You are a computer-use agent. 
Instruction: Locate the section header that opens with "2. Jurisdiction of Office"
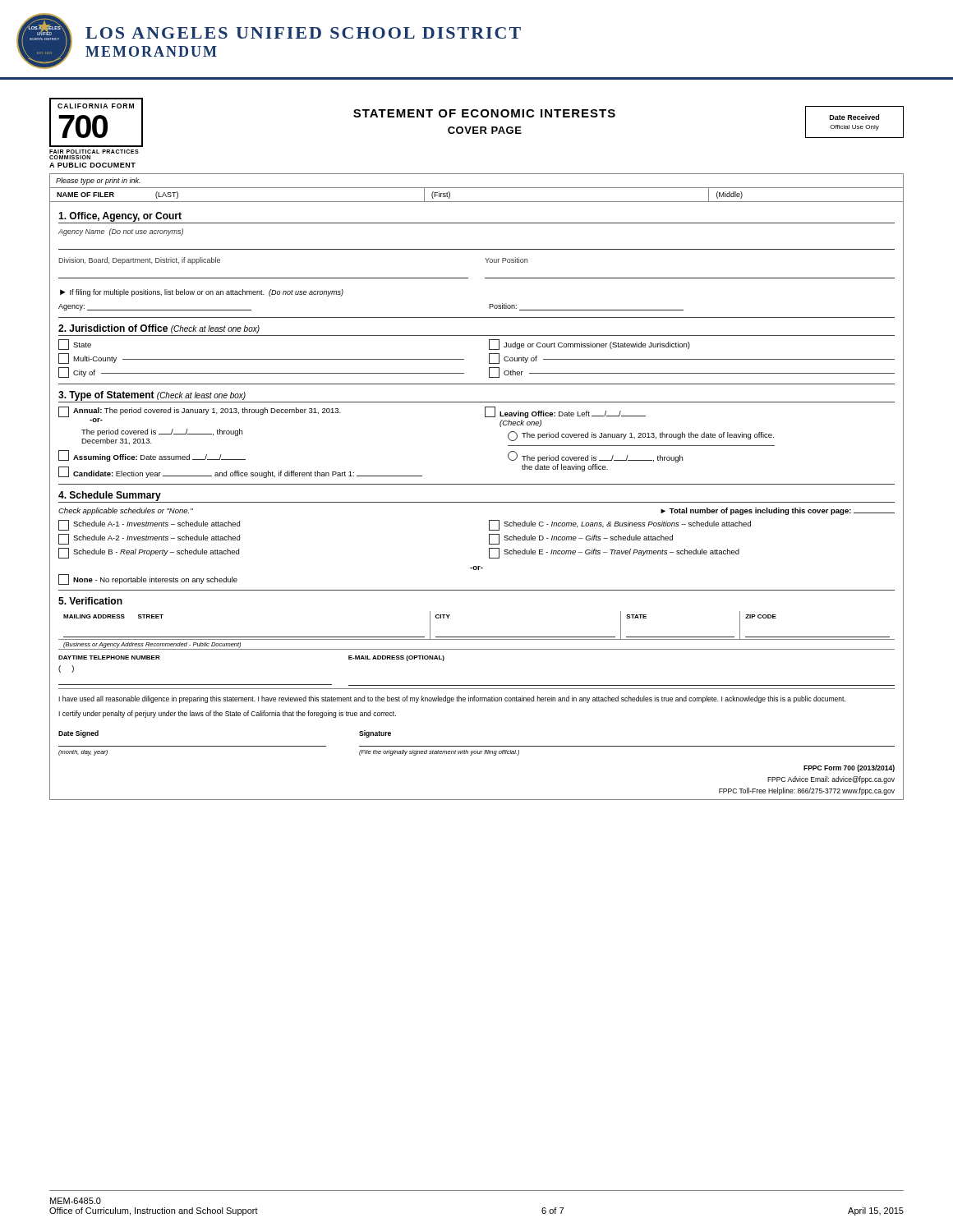159,329
